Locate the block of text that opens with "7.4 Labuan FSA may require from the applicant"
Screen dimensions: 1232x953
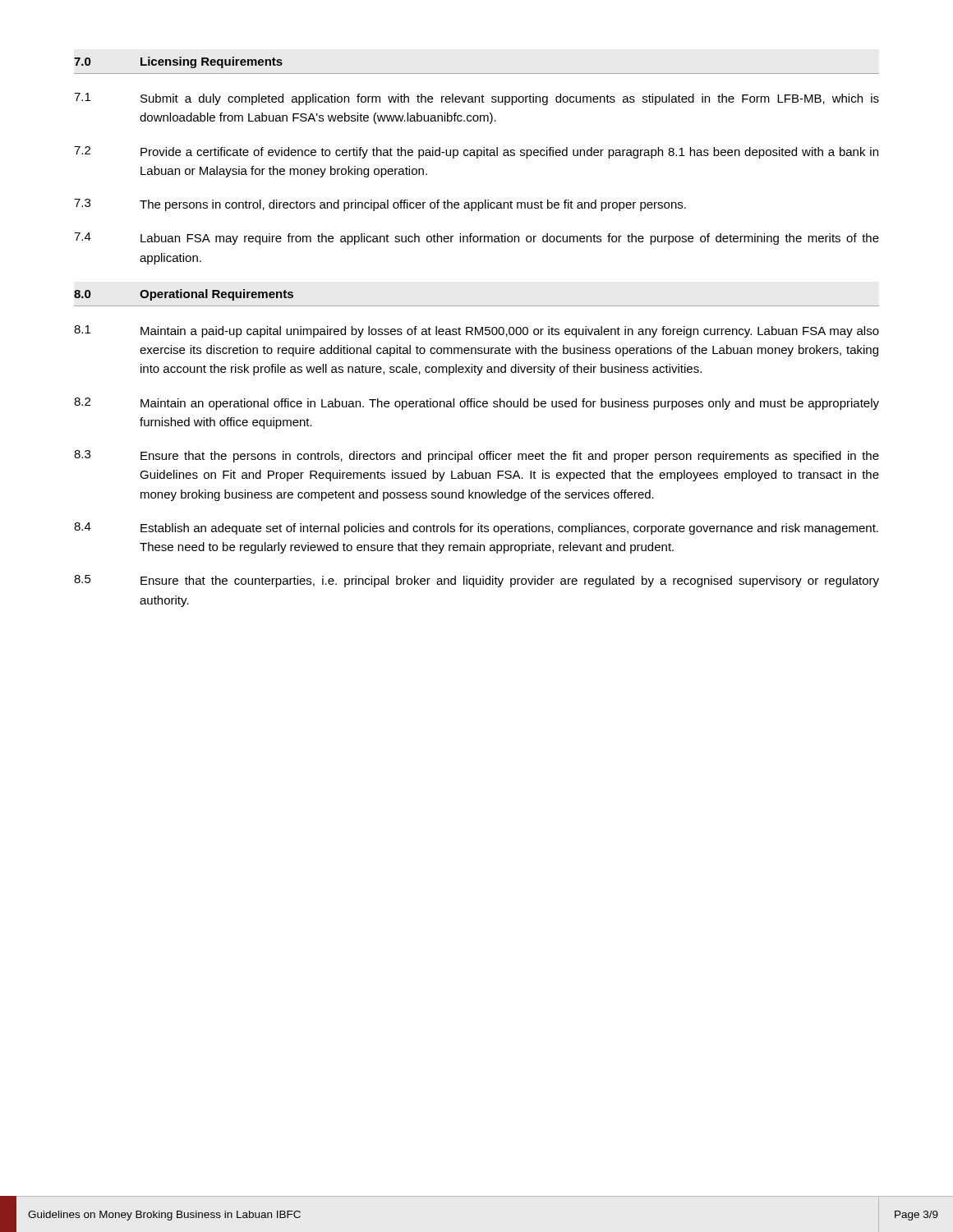(476, 248)
